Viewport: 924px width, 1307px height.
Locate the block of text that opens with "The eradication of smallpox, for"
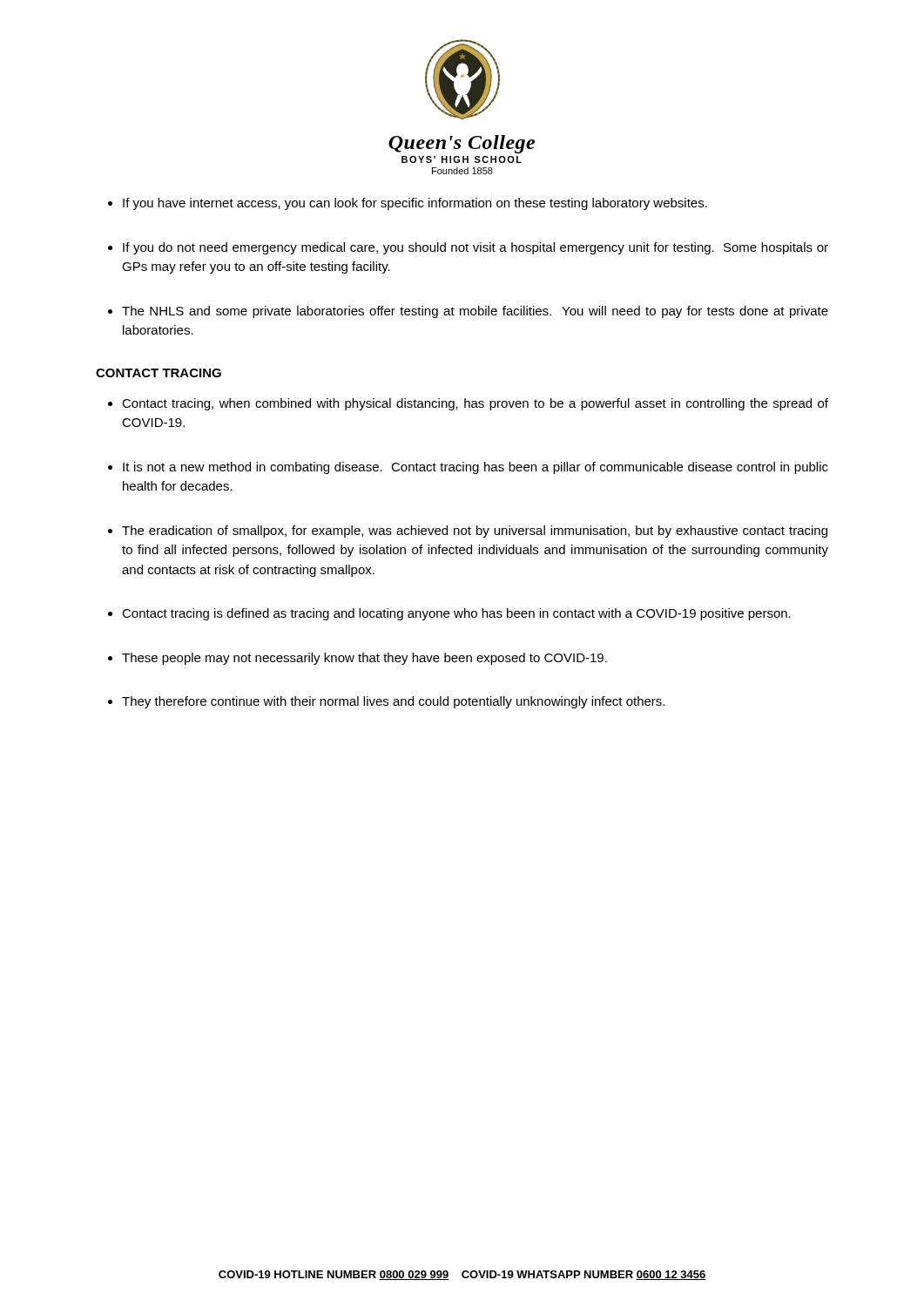(475, 549)
